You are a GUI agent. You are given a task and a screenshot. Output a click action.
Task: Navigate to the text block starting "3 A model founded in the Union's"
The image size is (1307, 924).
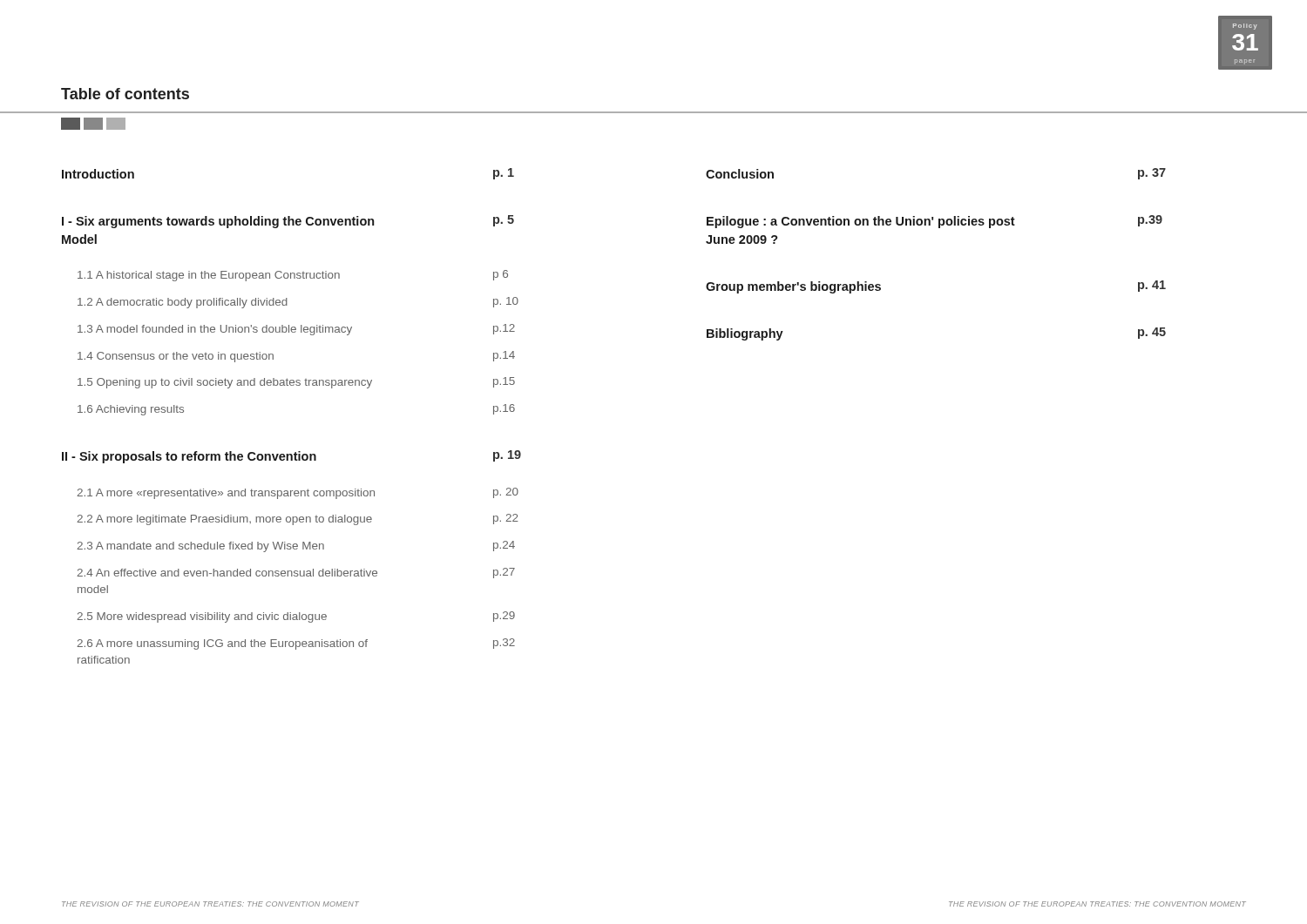(x=296, y=329)
